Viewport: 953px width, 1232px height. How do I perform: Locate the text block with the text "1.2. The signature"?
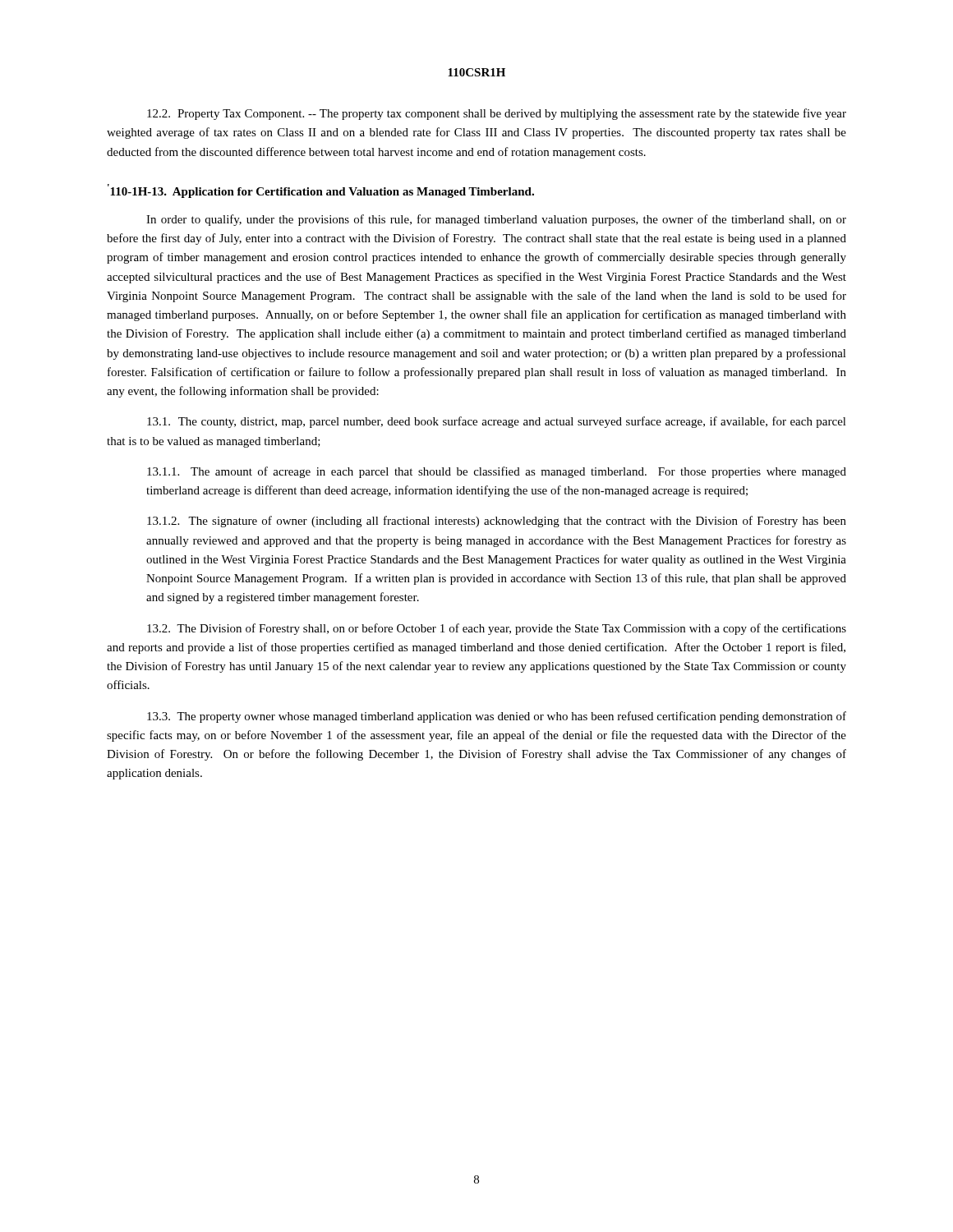pyautogui.click(x=496, y=559)
